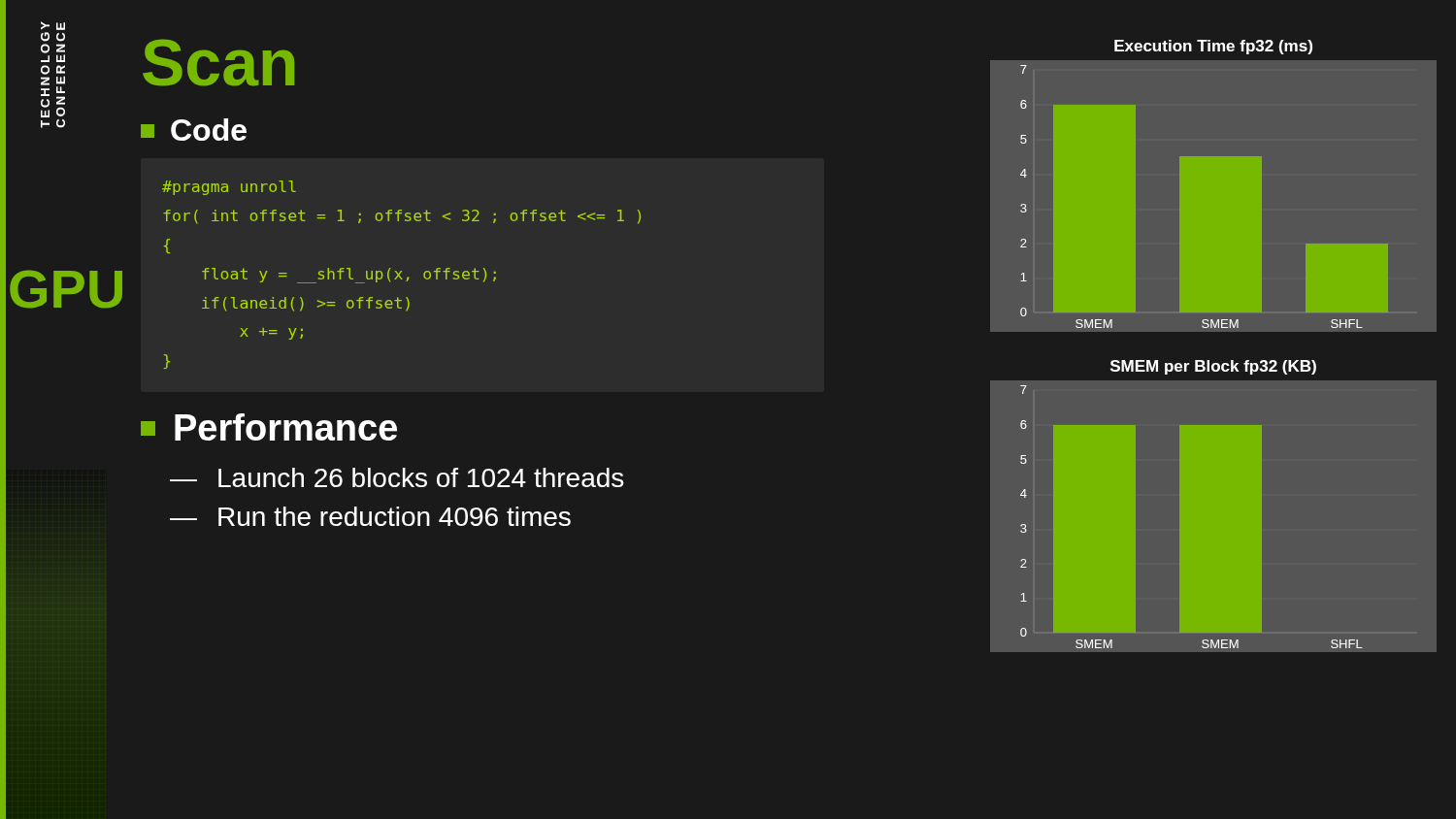Select the formula that says "pragma unroll for( int offset = 1 ;"

pyautogui.click(x=403, y=274)
